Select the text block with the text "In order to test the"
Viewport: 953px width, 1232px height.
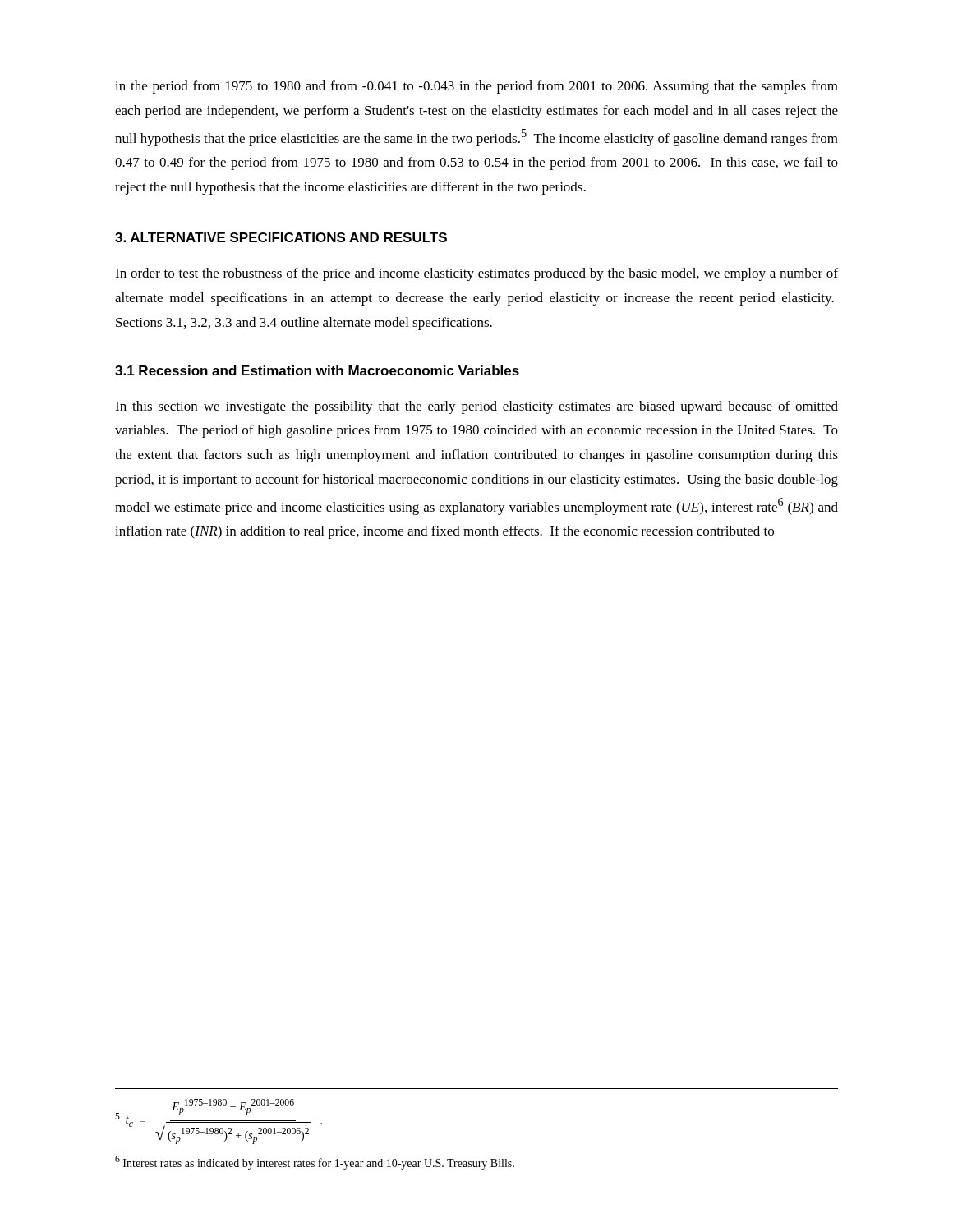pos(476,298)
